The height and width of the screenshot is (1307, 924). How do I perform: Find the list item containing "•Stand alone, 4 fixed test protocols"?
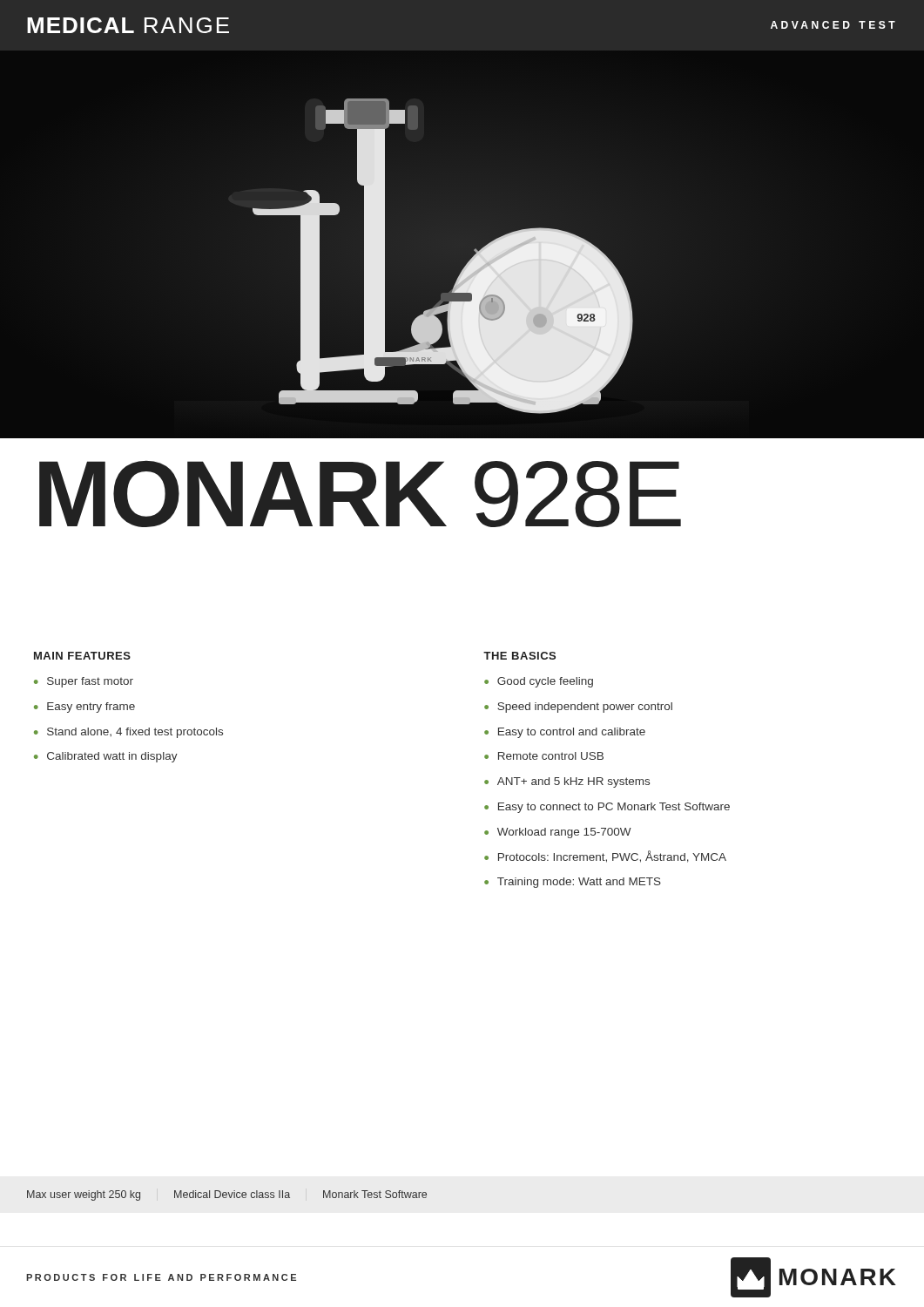[128, 733]
